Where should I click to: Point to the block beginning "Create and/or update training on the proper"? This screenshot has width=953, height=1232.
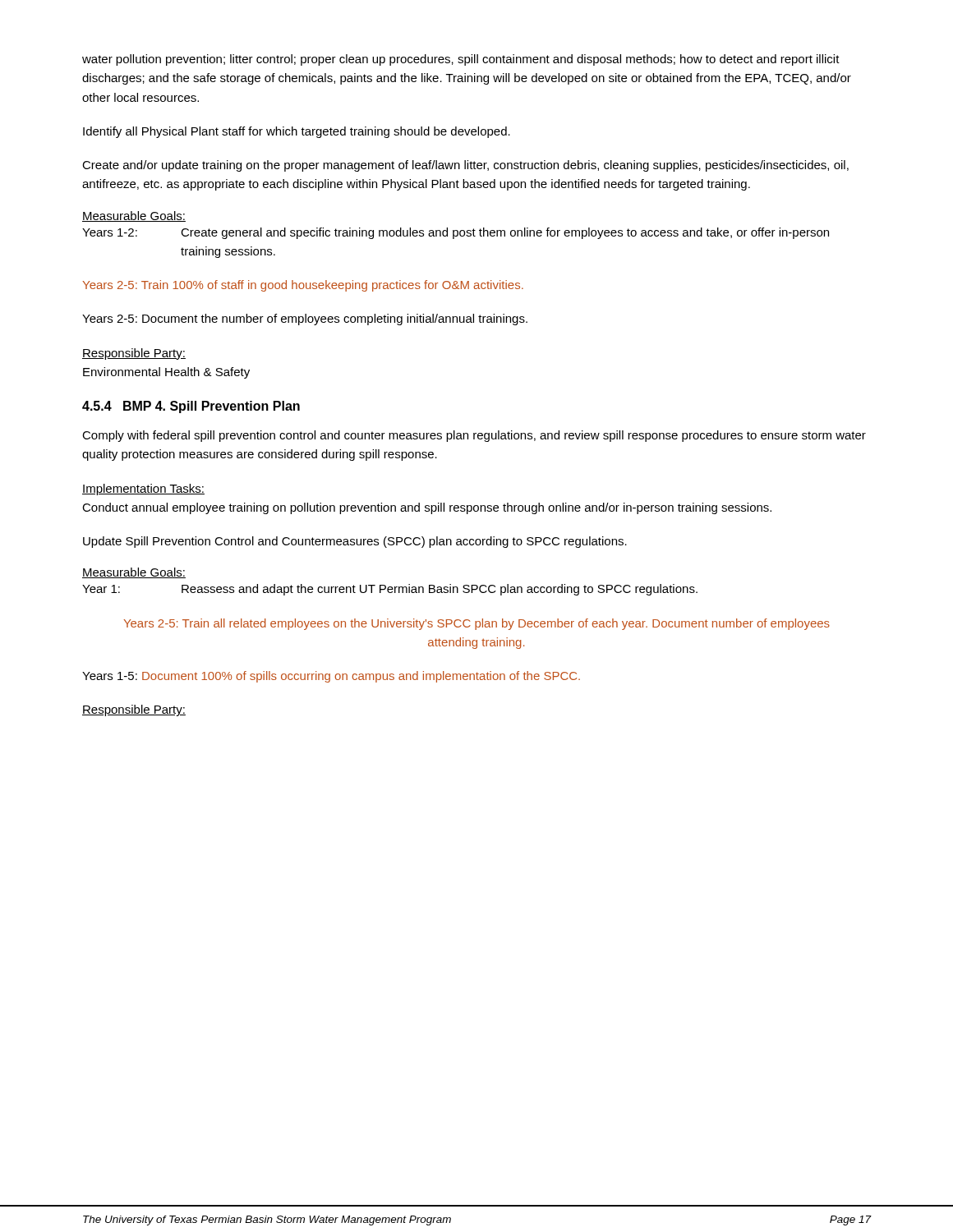tap(466, 174)
